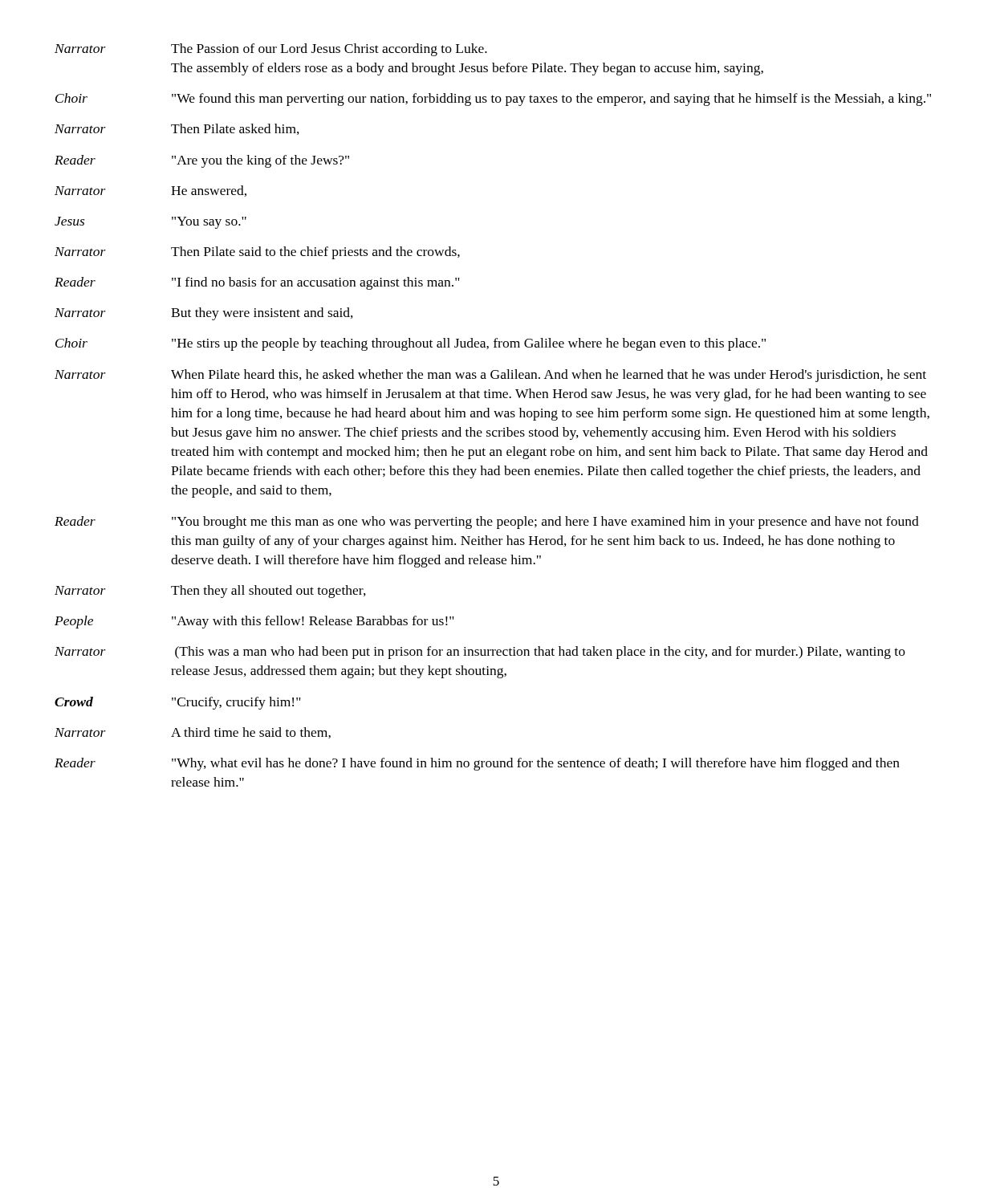
Task: Navigate to the element starting "Reader "I find no basis"
Action: pyautogui.click(x=257, y=283)
